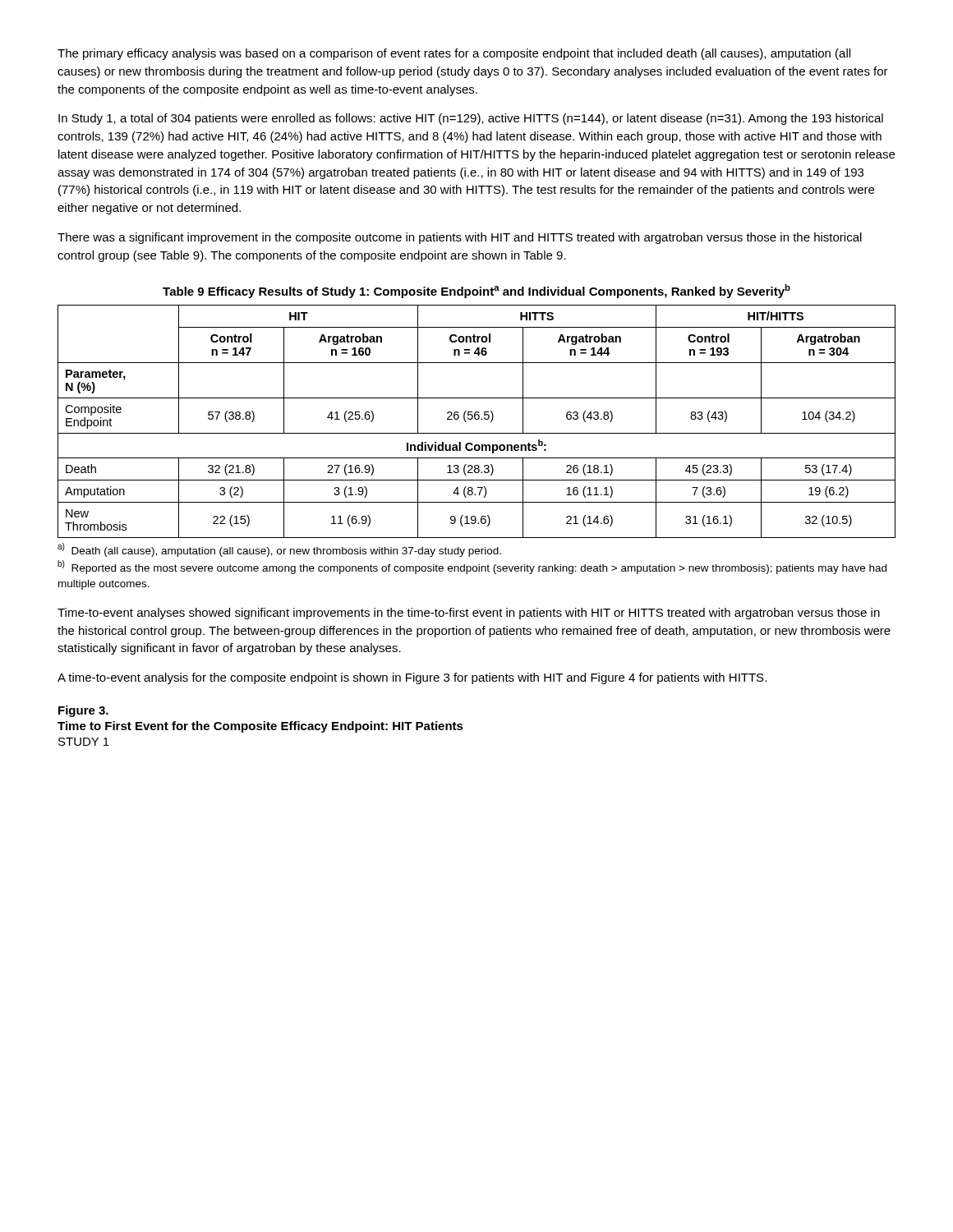Click the passage that begins "a) Death (all cause), amputation (all cause), or"
This screenshot has width=953, height=1232.
pos(472,566)
